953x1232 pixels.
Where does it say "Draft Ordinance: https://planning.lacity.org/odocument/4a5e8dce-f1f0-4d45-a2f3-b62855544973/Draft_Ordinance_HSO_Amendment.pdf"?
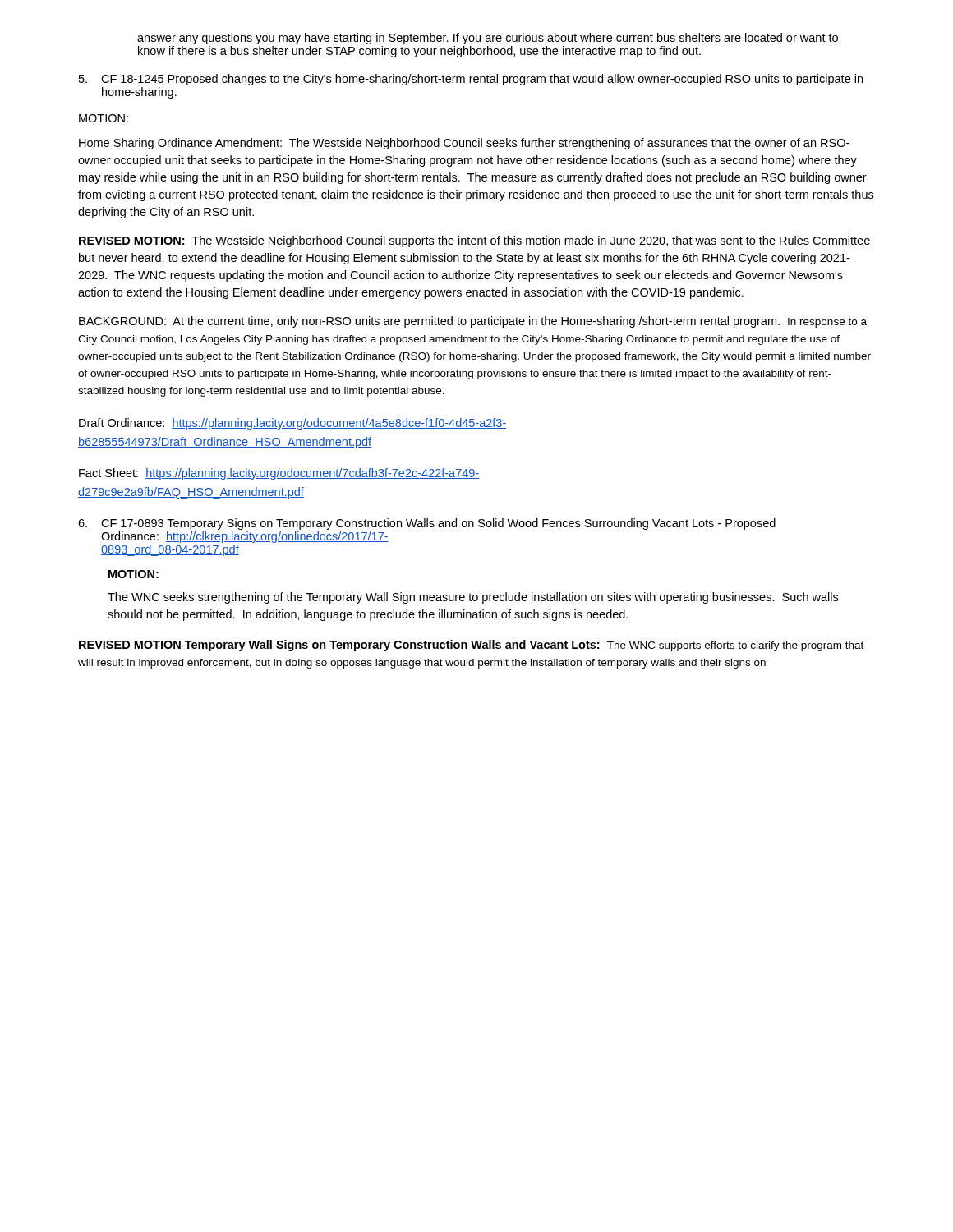click(x=292, y=433)
